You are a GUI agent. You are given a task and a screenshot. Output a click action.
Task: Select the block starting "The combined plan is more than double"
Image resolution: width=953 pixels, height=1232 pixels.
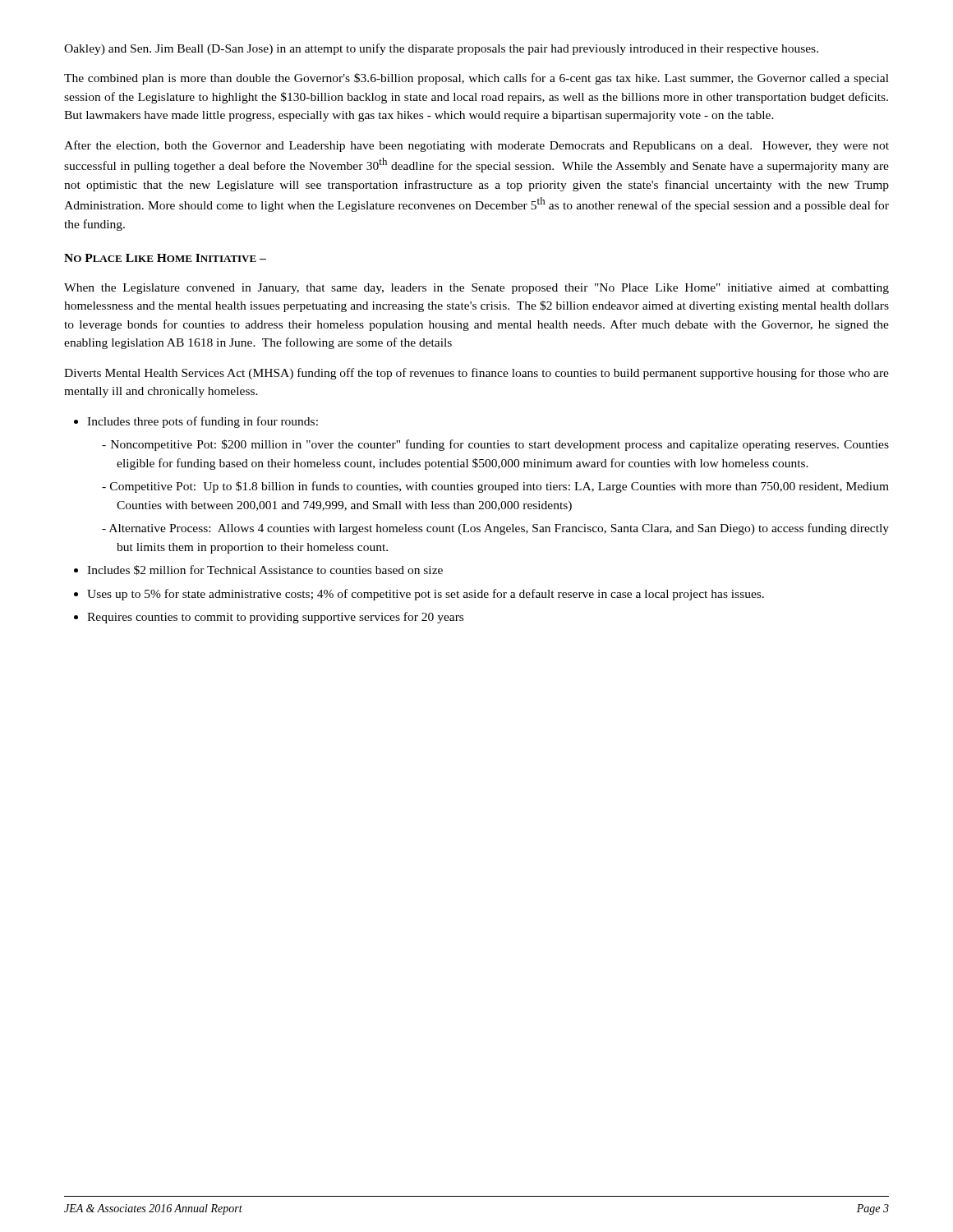476,97
